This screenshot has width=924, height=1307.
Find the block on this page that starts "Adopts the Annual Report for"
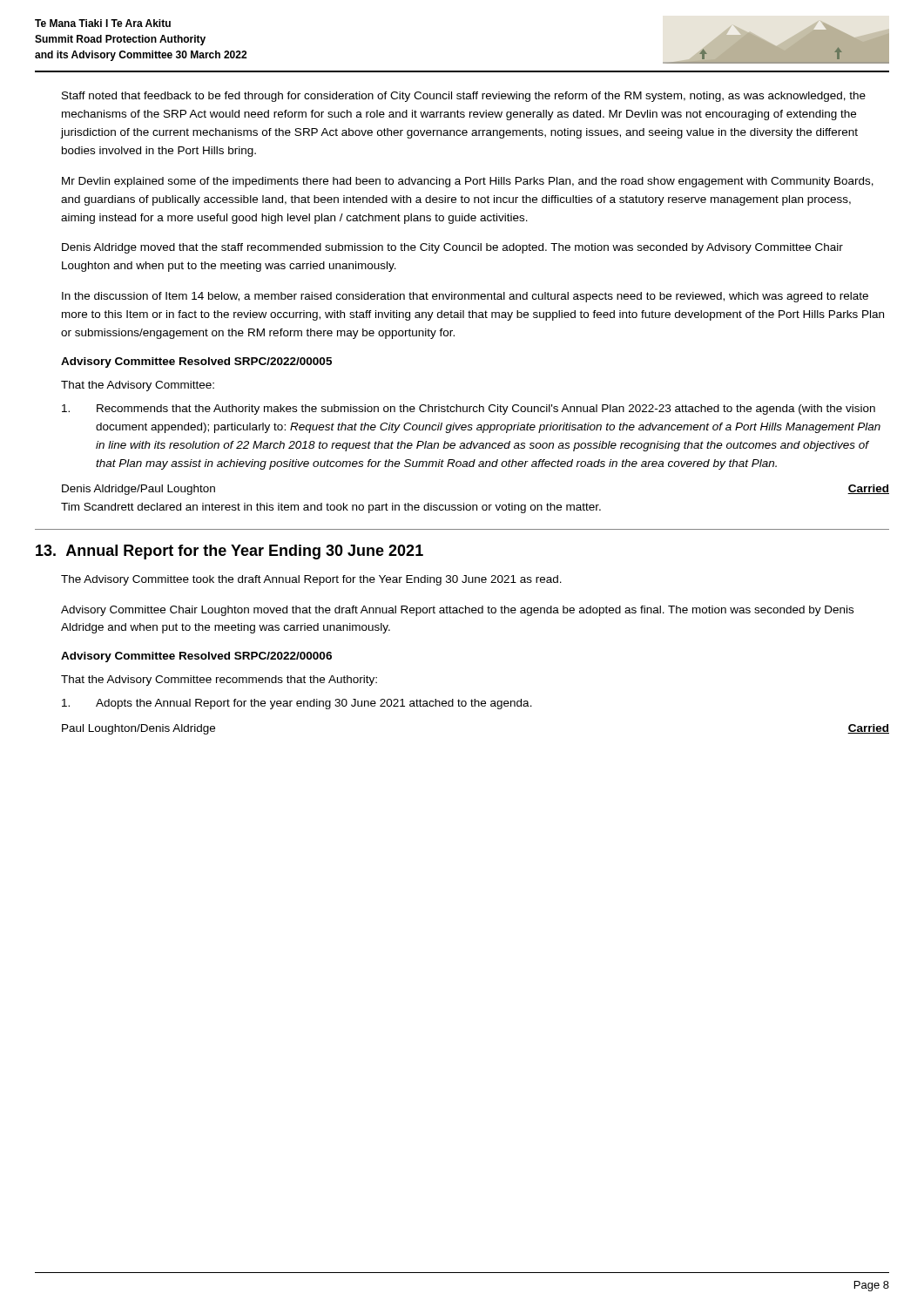475,704
